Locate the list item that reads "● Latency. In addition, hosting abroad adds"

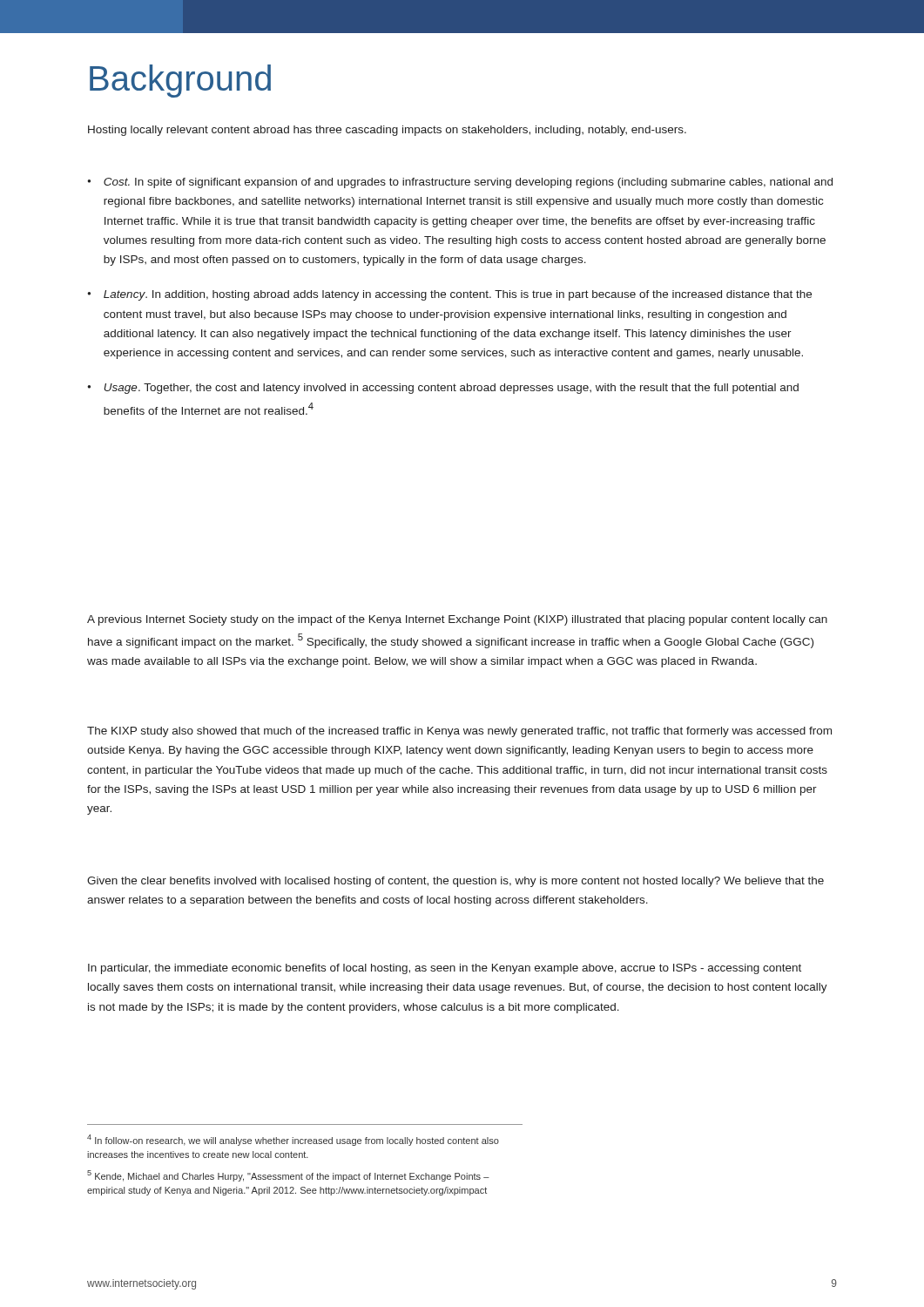pos(462,324)
